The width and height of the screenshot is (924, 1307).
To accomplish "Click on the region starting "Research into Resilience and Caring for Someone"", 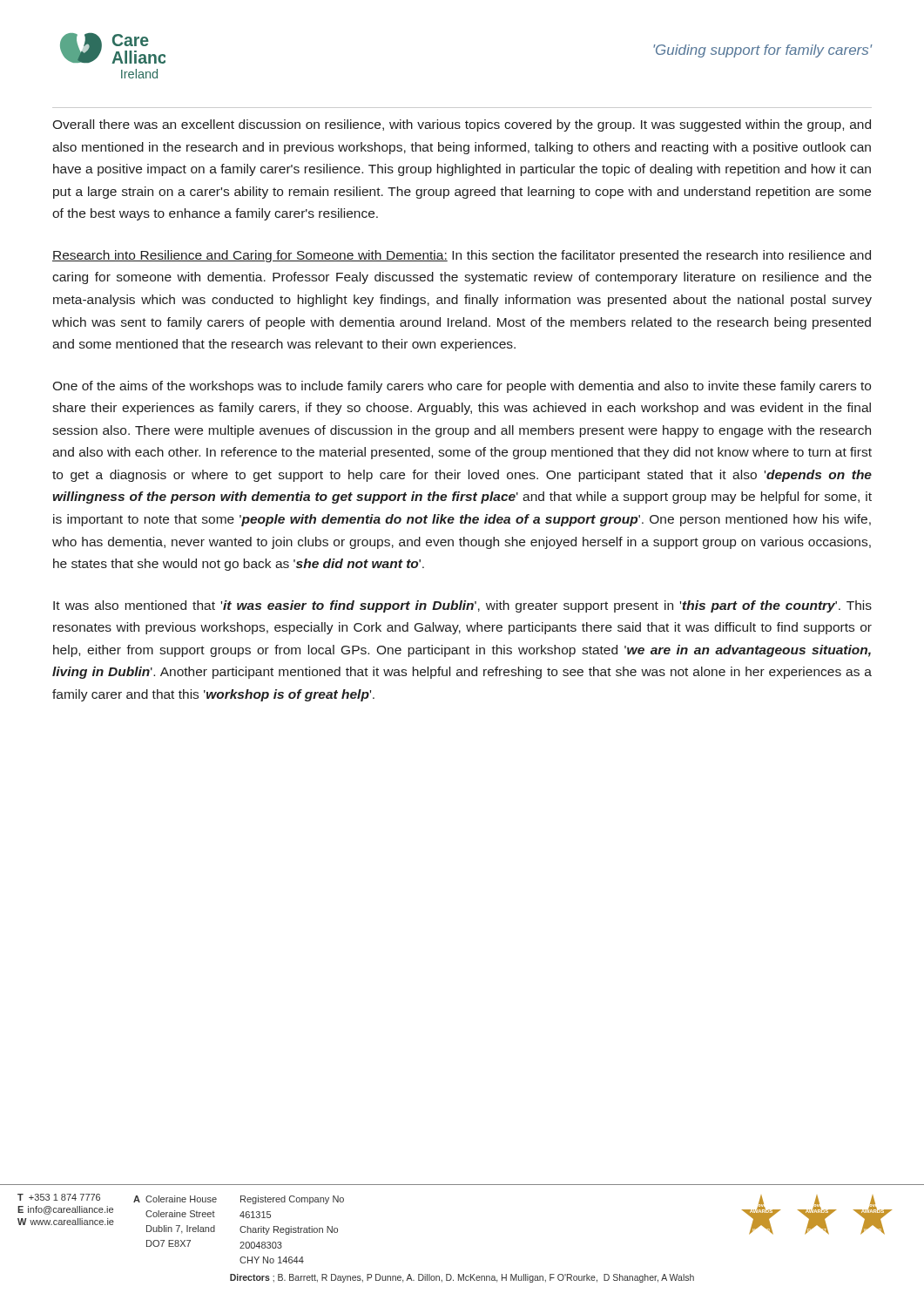I will [462, 299].
